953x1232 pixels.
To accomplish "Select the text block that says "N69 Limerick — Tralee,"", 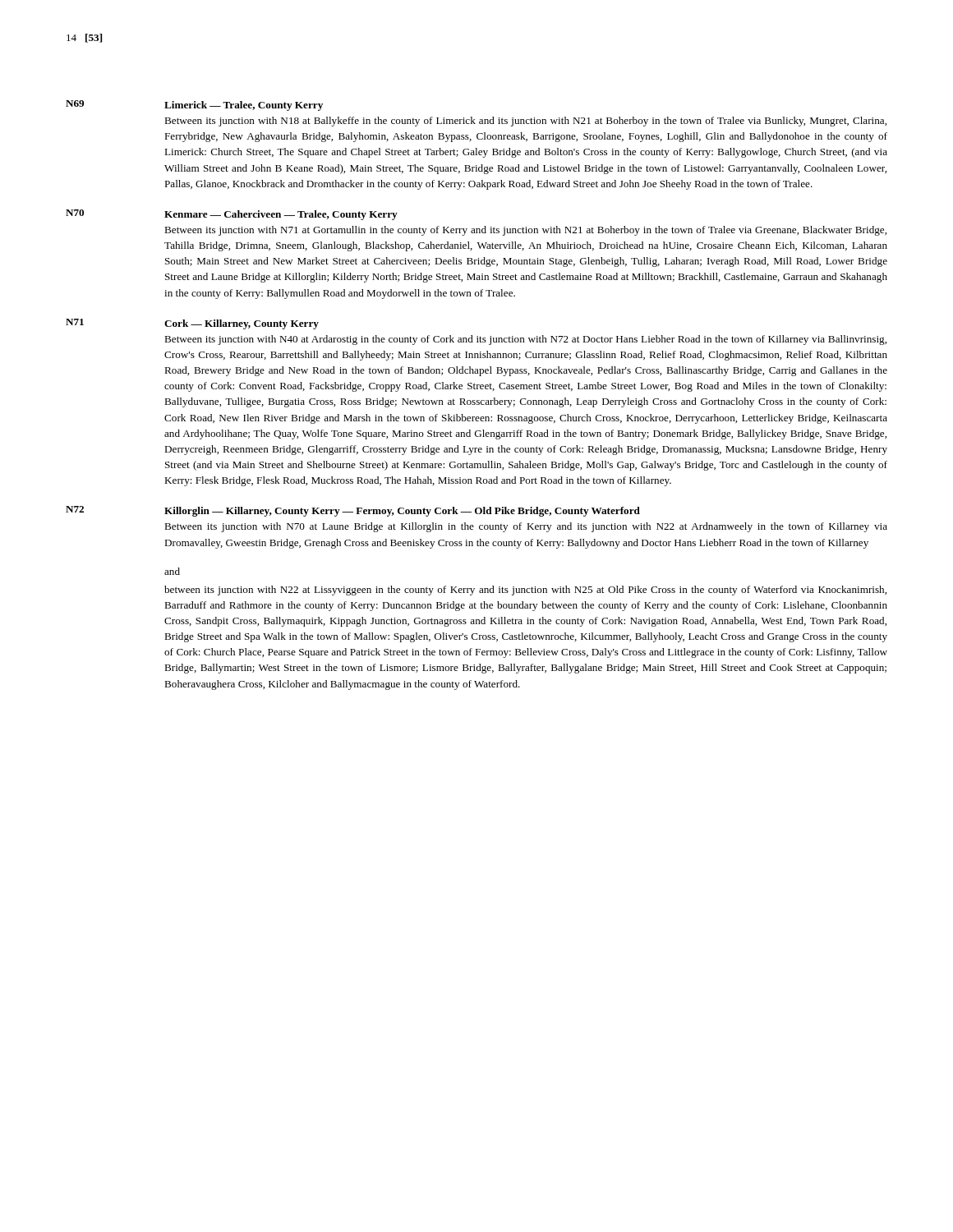I will tap(476, 144).
